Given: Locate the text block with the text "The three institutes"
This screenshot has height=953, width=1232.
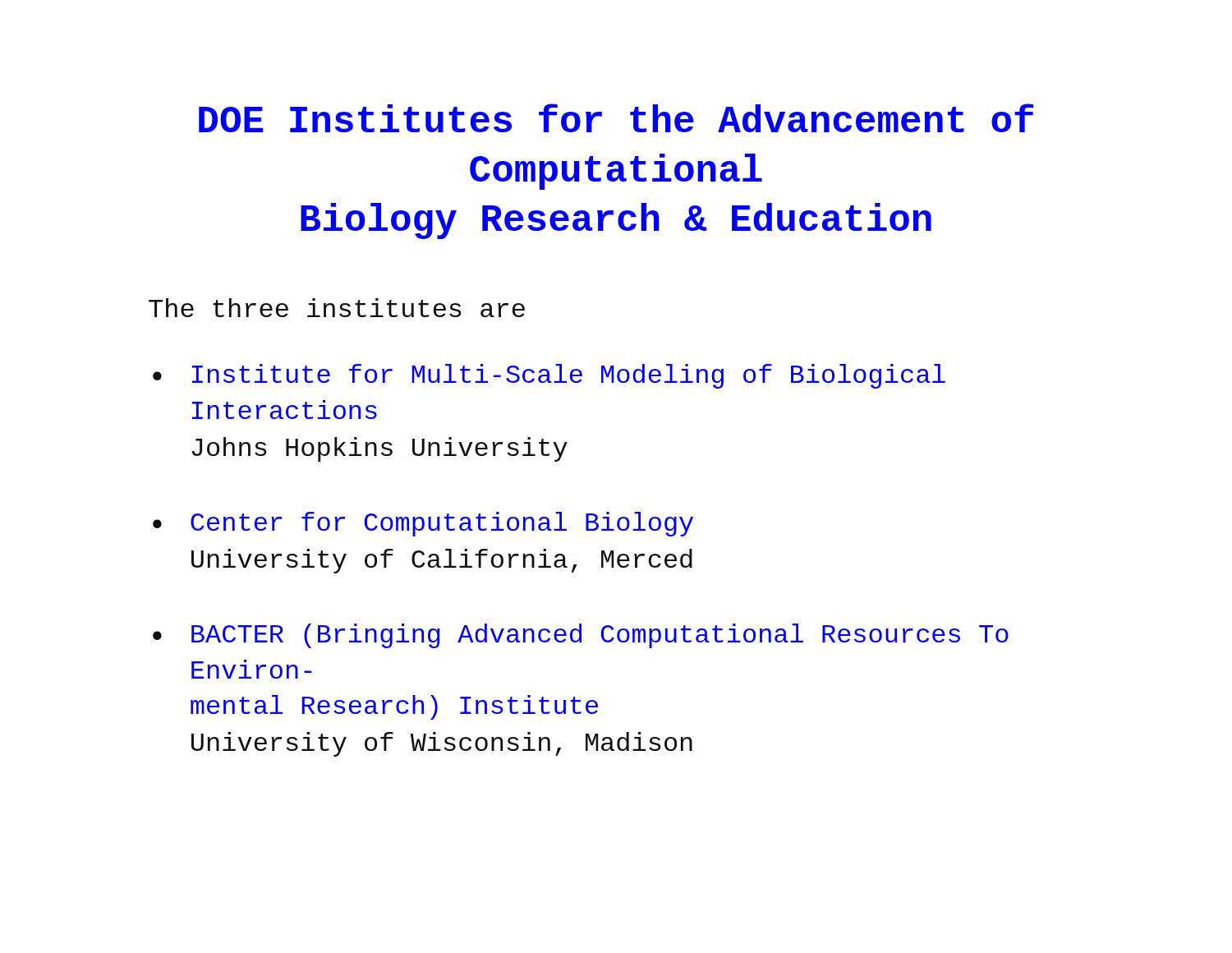Looking at the screenshot, I should coord(337,310).
